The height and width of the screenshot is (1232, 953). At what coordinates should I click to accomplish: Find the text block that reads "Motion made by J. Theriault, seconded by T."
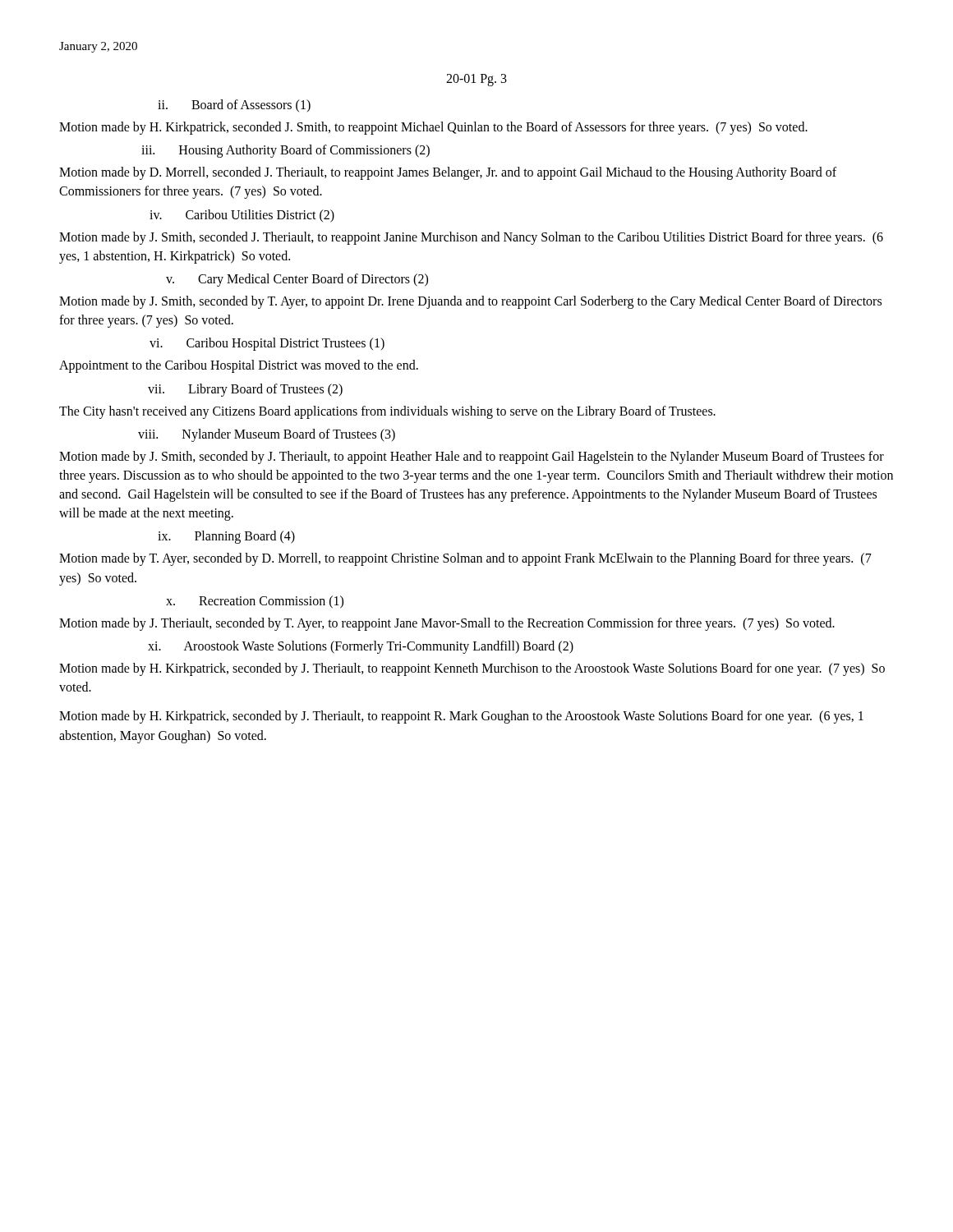(447, 623)
